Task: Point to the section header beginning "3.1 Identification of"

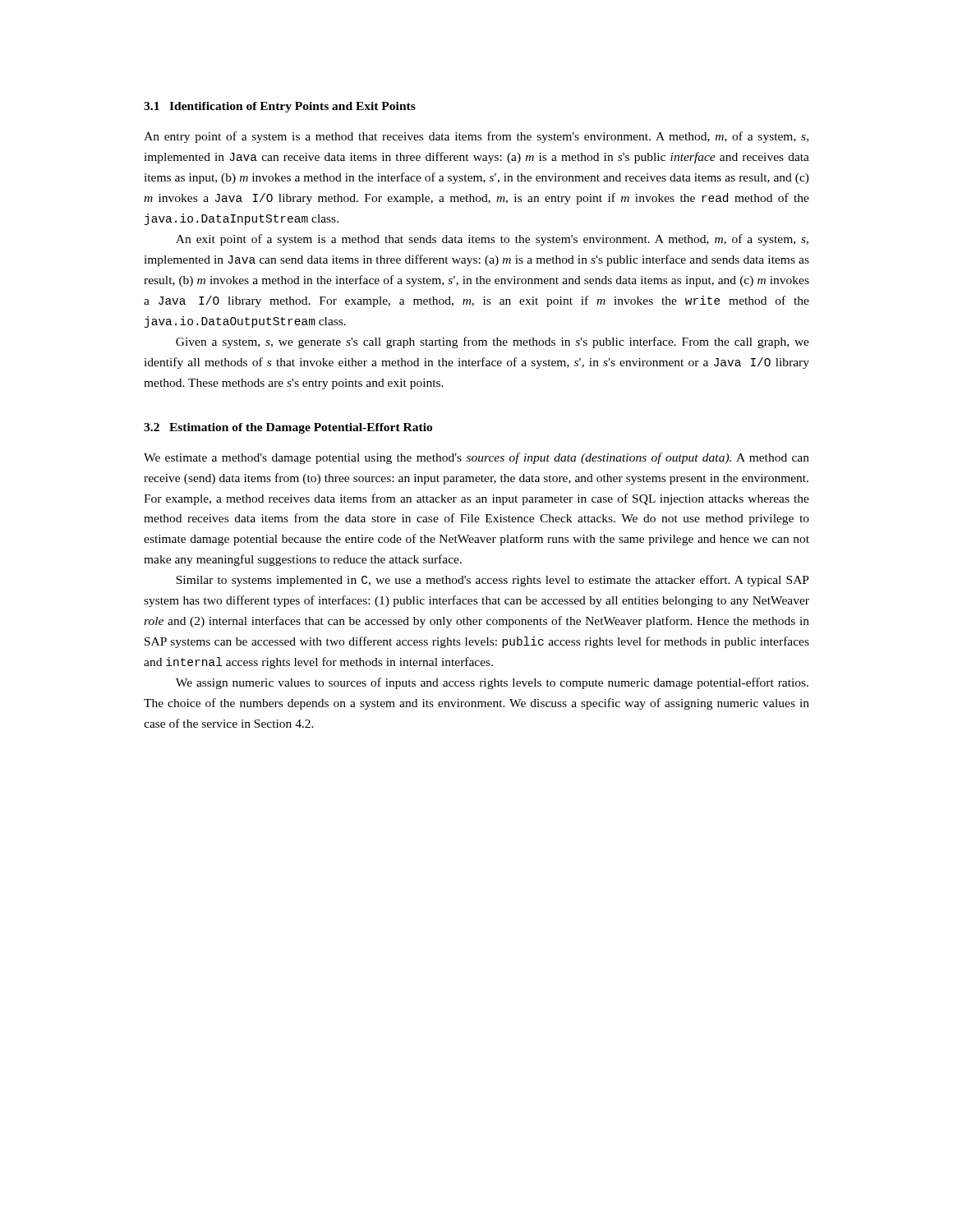Action: coord(280,106)
